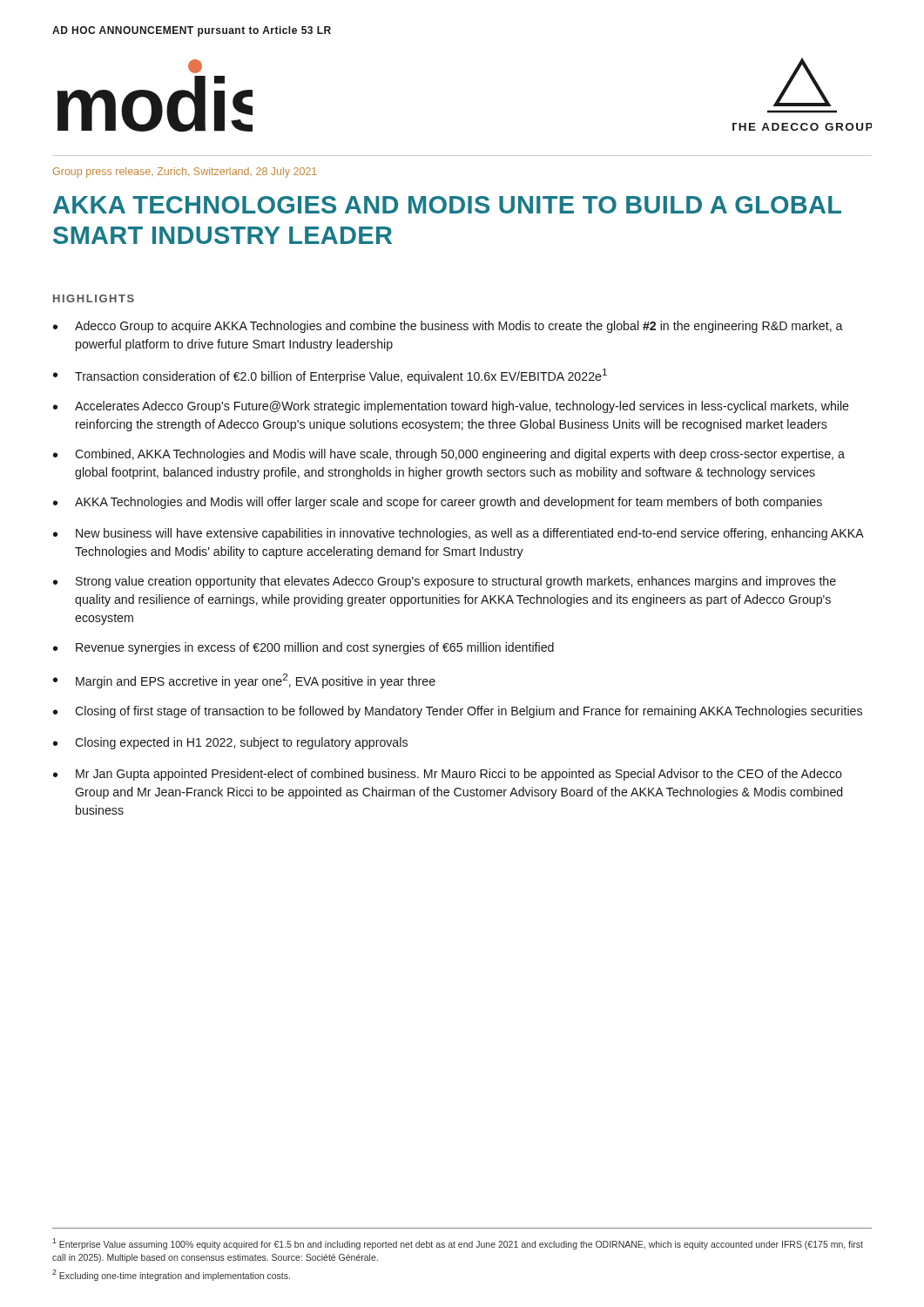Select the passage starting "AKKA TECHNOLOGIES AND MODIS UNITE TO BUILD A"
The width and height of the screenshot is (924, 1307).
pyautogui.click(x=447, y=220)
